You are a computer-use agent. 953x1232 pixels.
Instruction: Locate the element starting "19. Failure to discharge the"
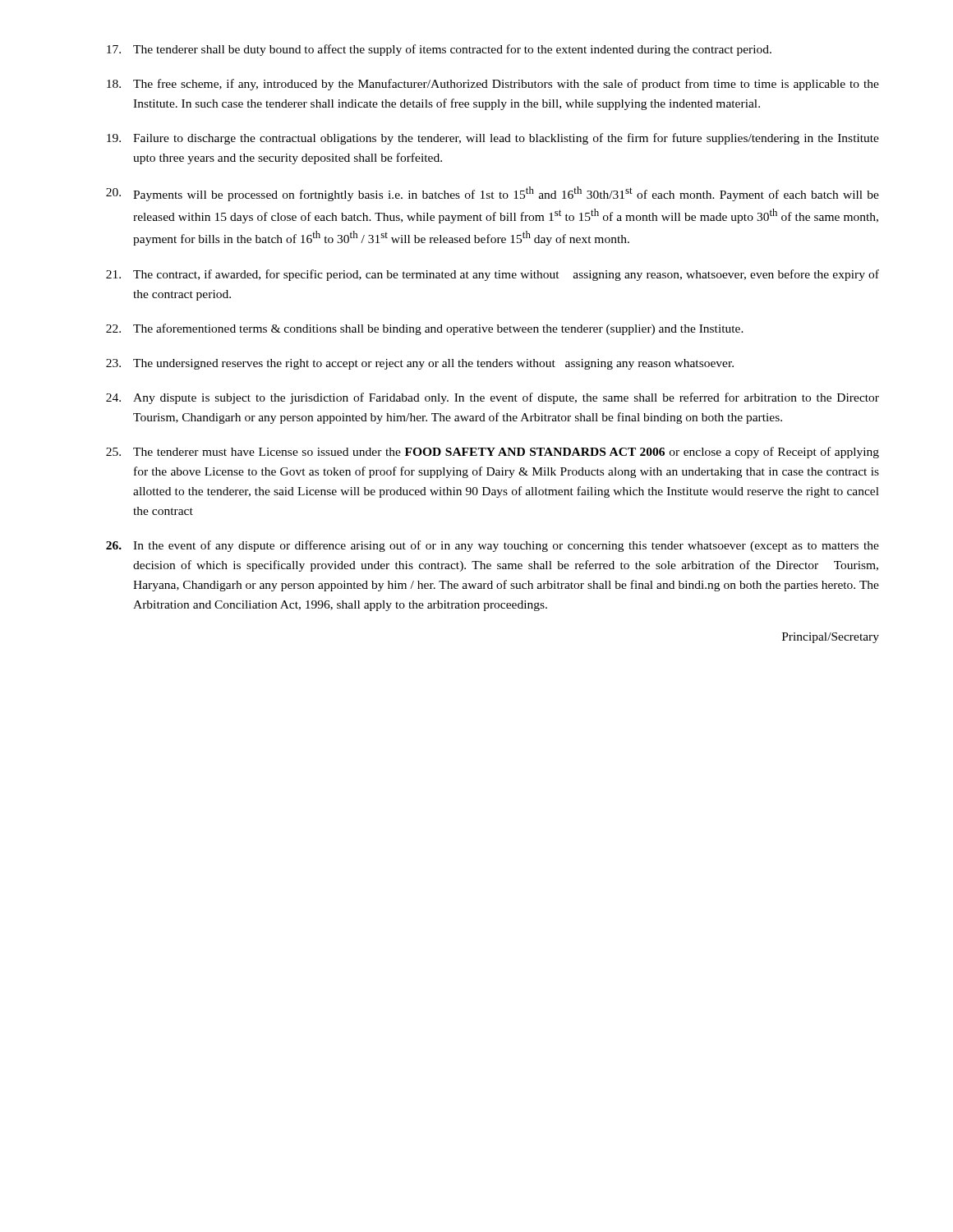click(x=476, y=148)
